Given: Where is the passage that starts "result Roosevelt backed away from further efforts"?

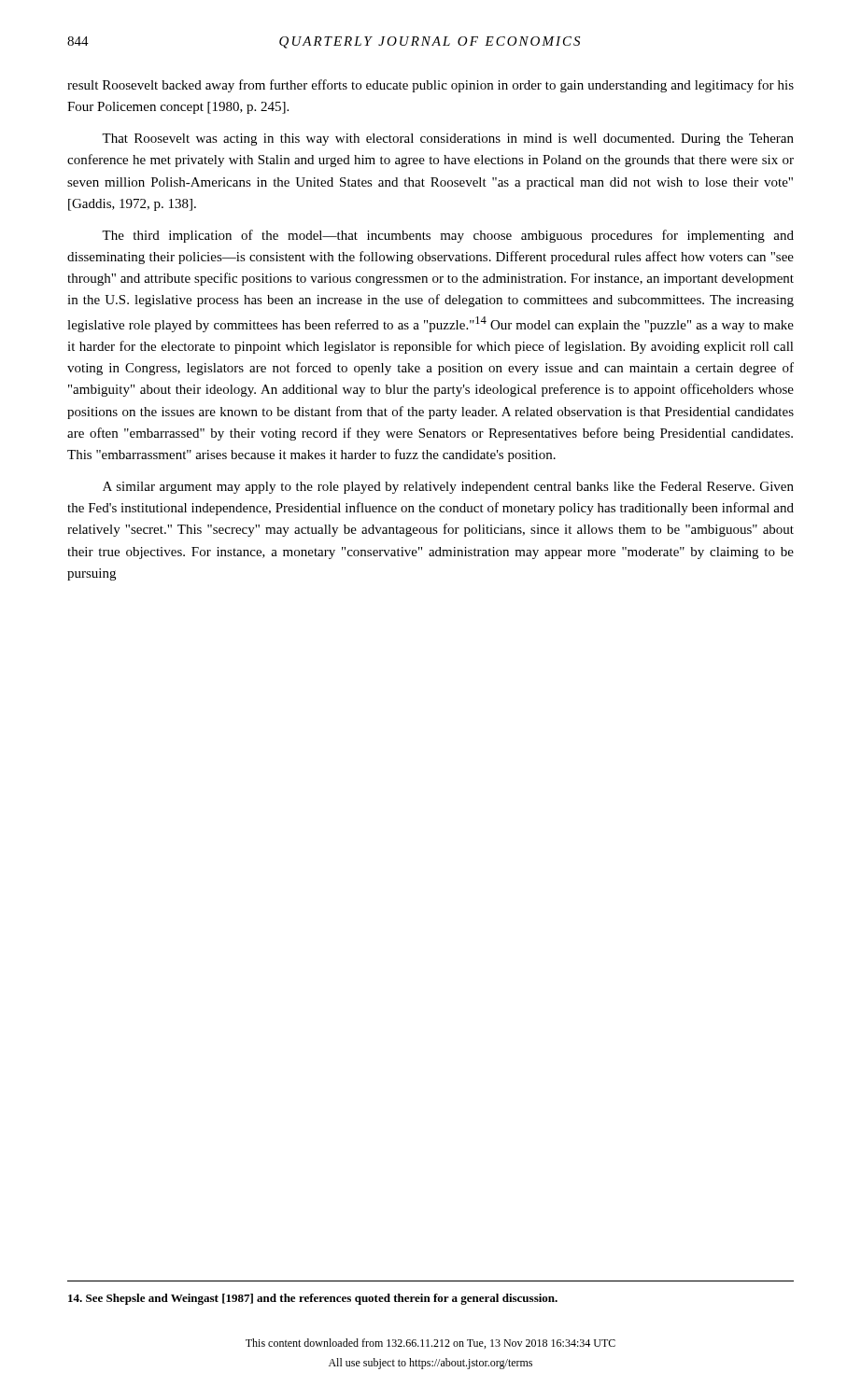Looking at the screenshot, I should coord(430,96).
